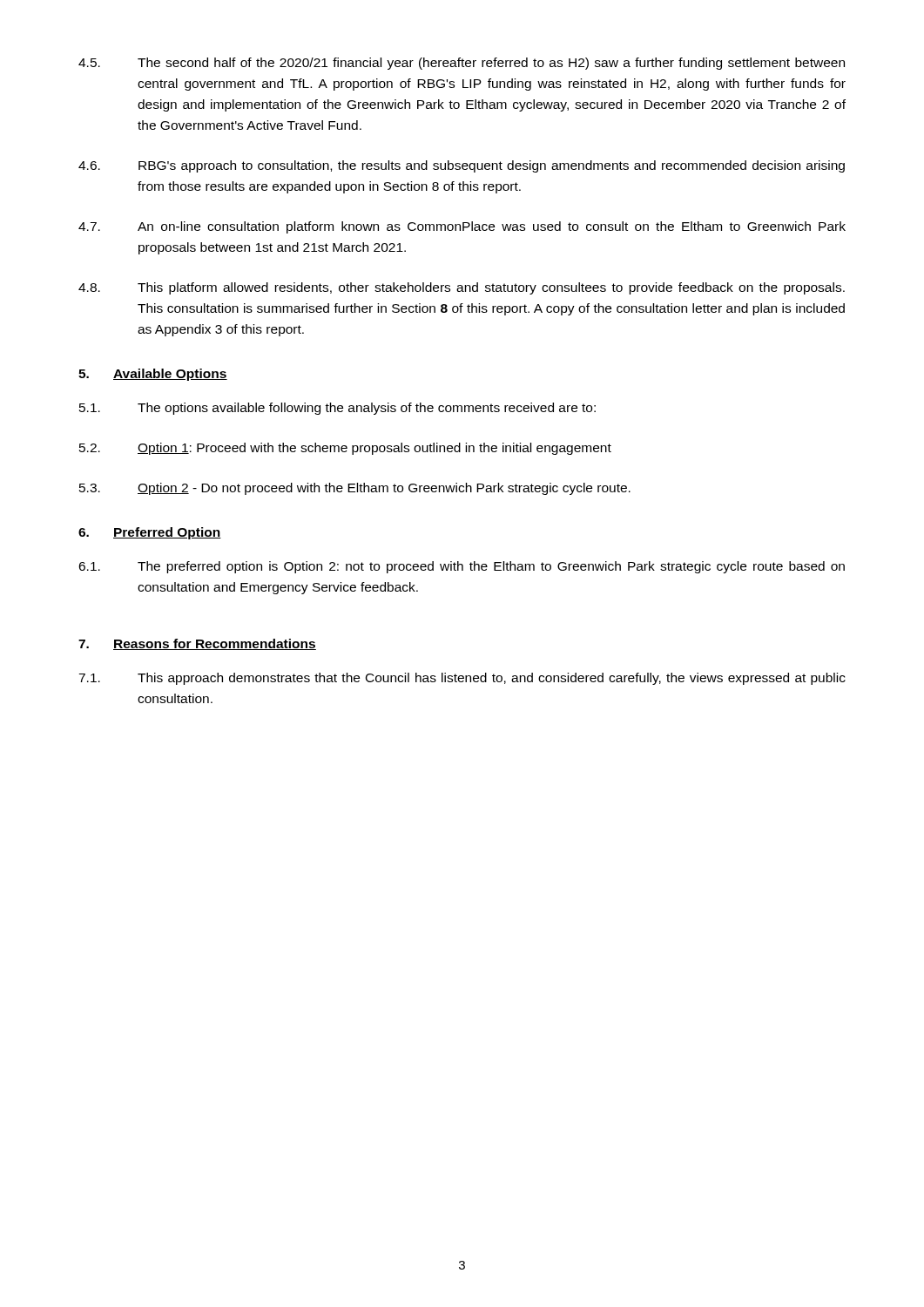Point to the region starting "5. Available Options"
924x1307 pixels.
click(x=153, y=374)
